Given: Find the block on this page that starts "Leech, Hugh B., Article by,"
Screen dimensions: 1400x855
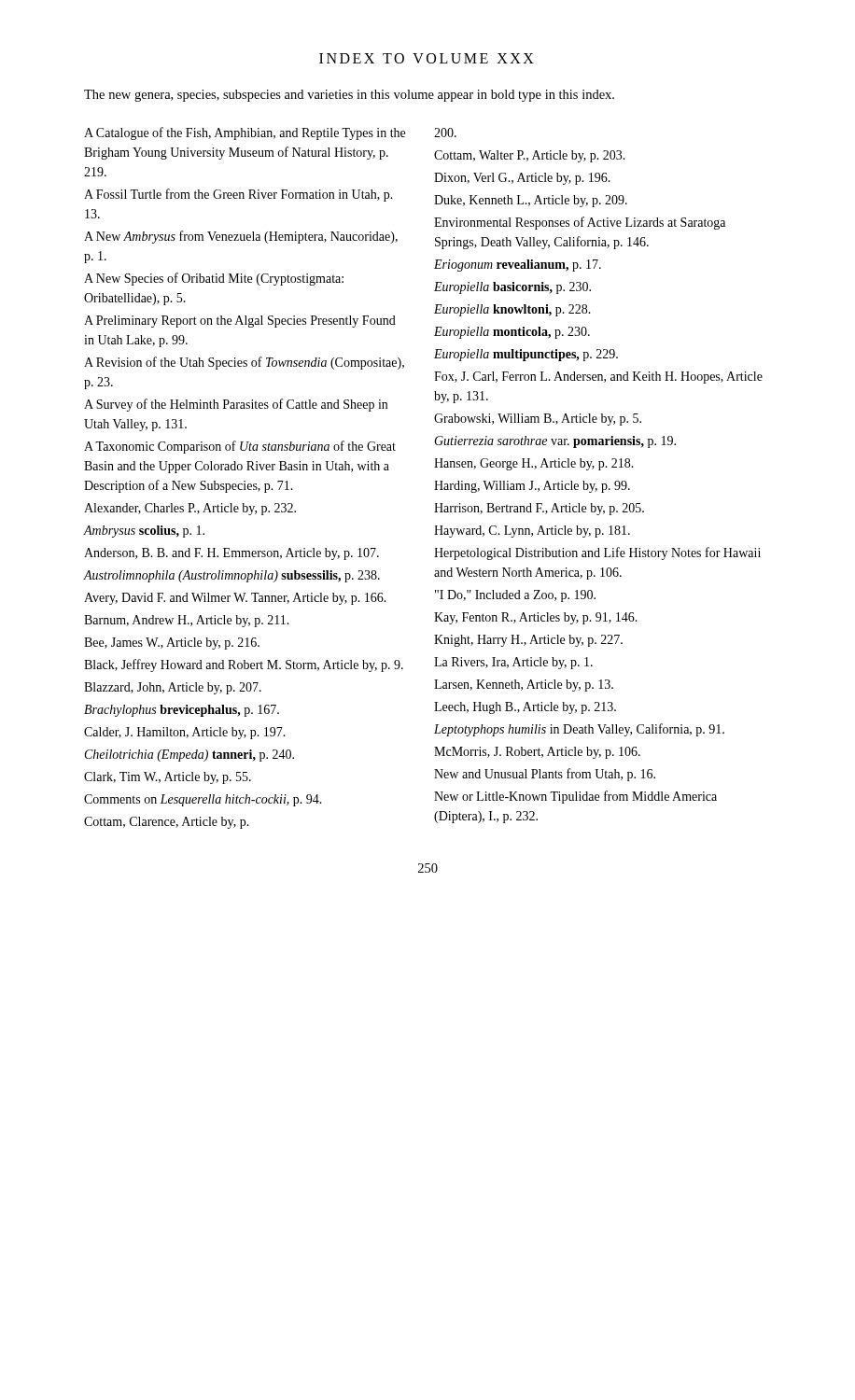Looking at the screenshot, I should [525, 707].
